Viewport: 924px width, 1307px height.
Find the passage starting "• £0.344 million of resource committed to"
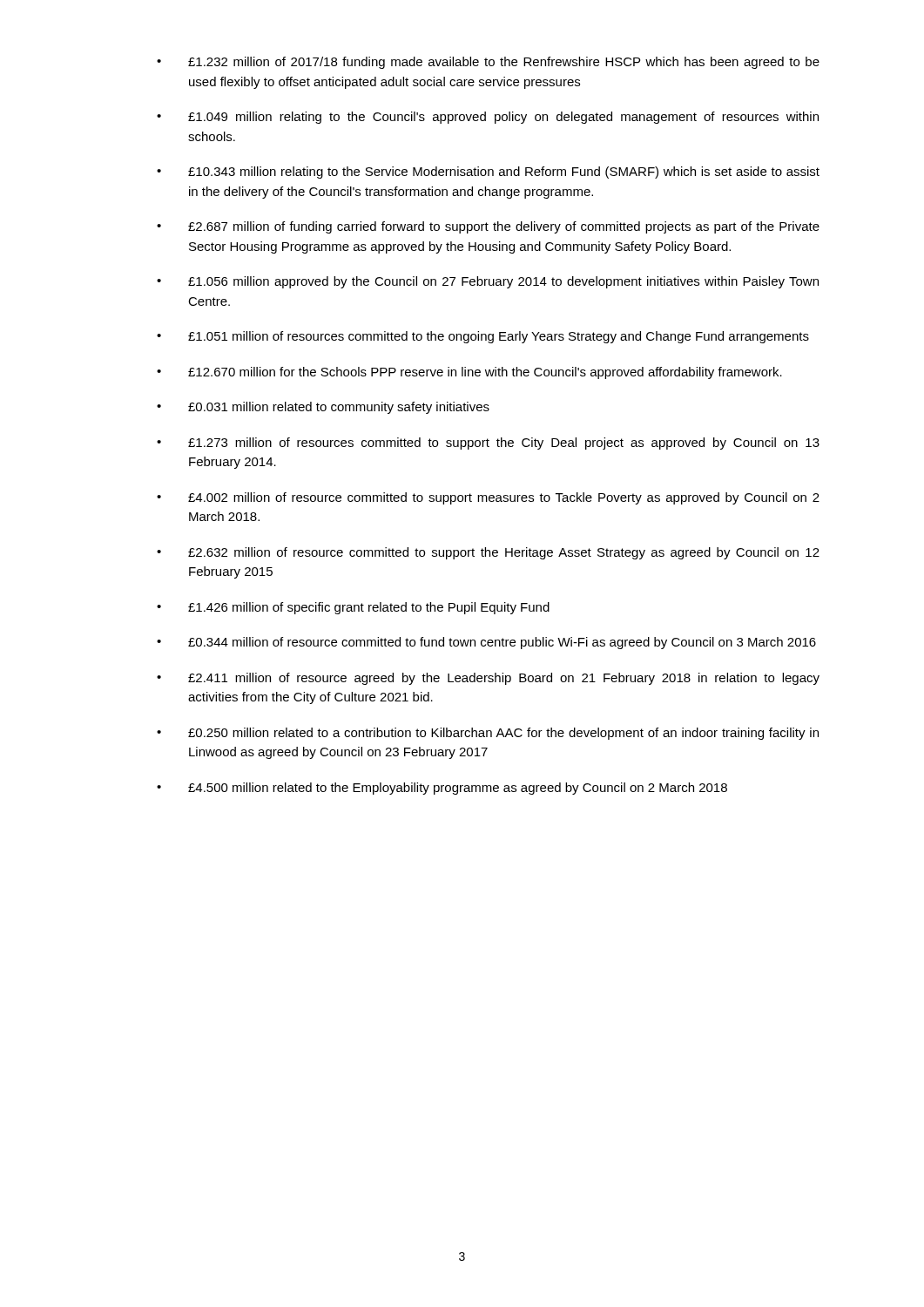tap(488, 642)
